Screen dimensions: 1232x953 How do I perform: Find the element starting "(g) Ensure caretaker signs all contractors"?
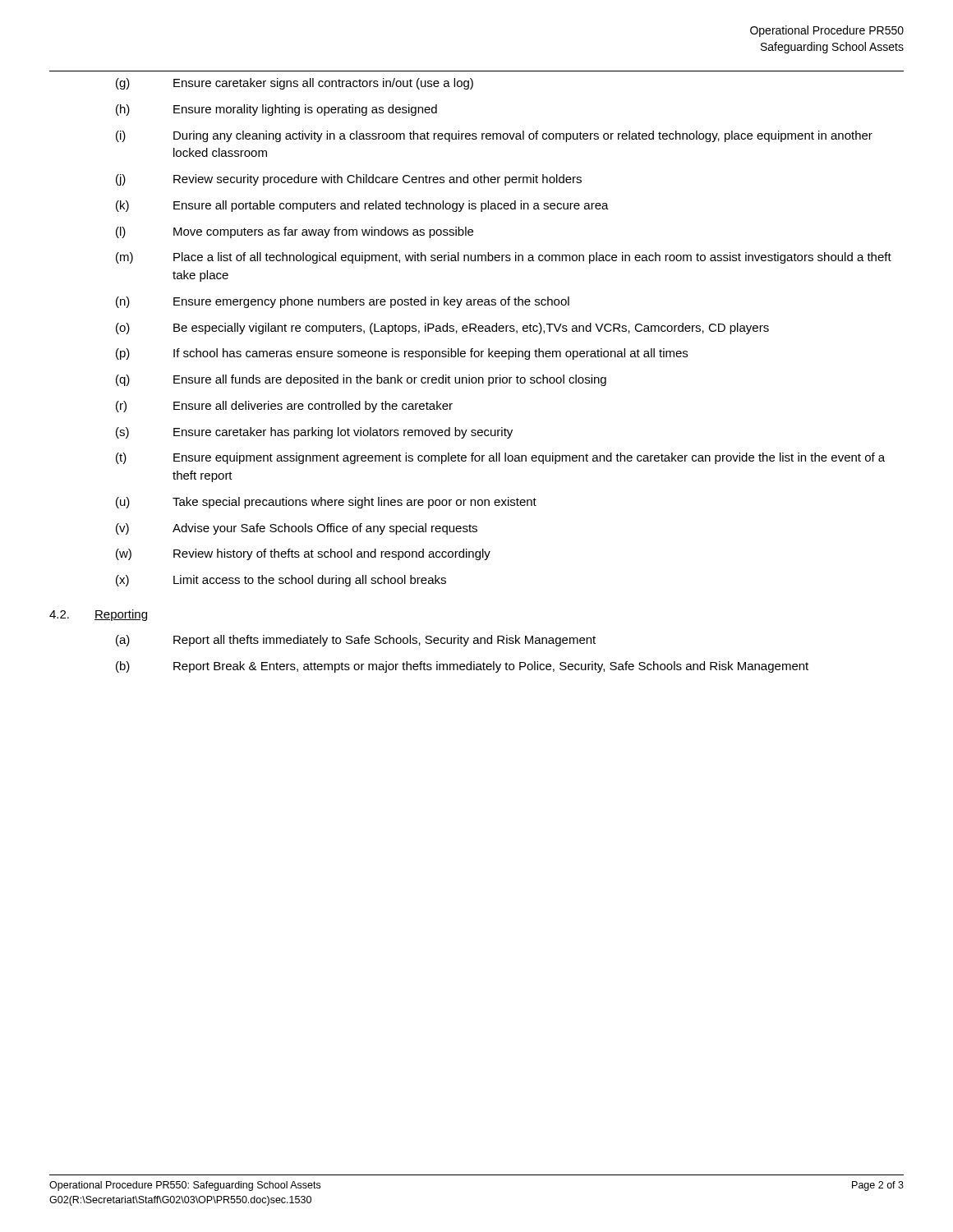476,83
